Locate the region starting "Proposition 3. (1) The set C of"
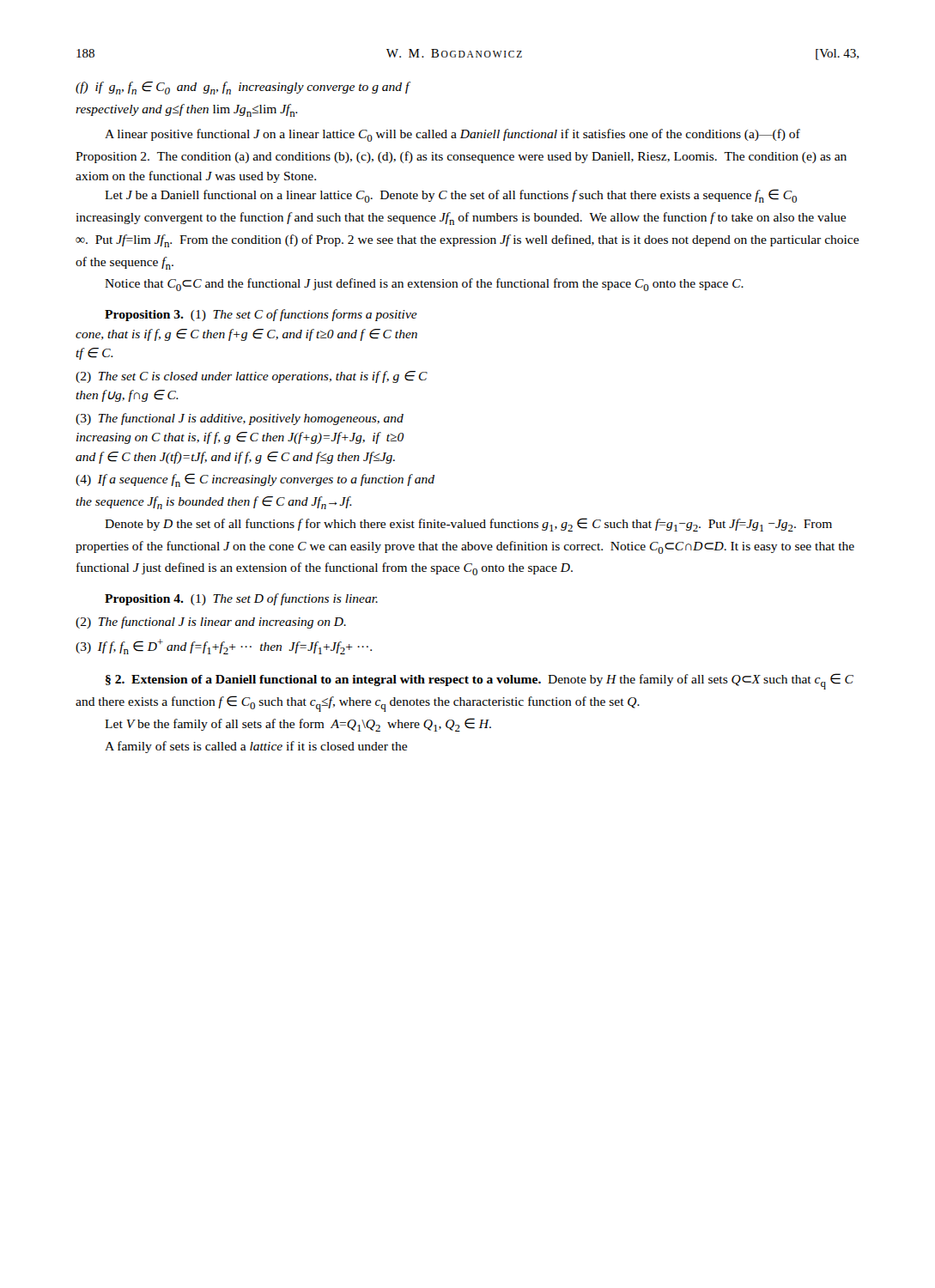This screenshot has height=1288, width=935. point(261,315)
